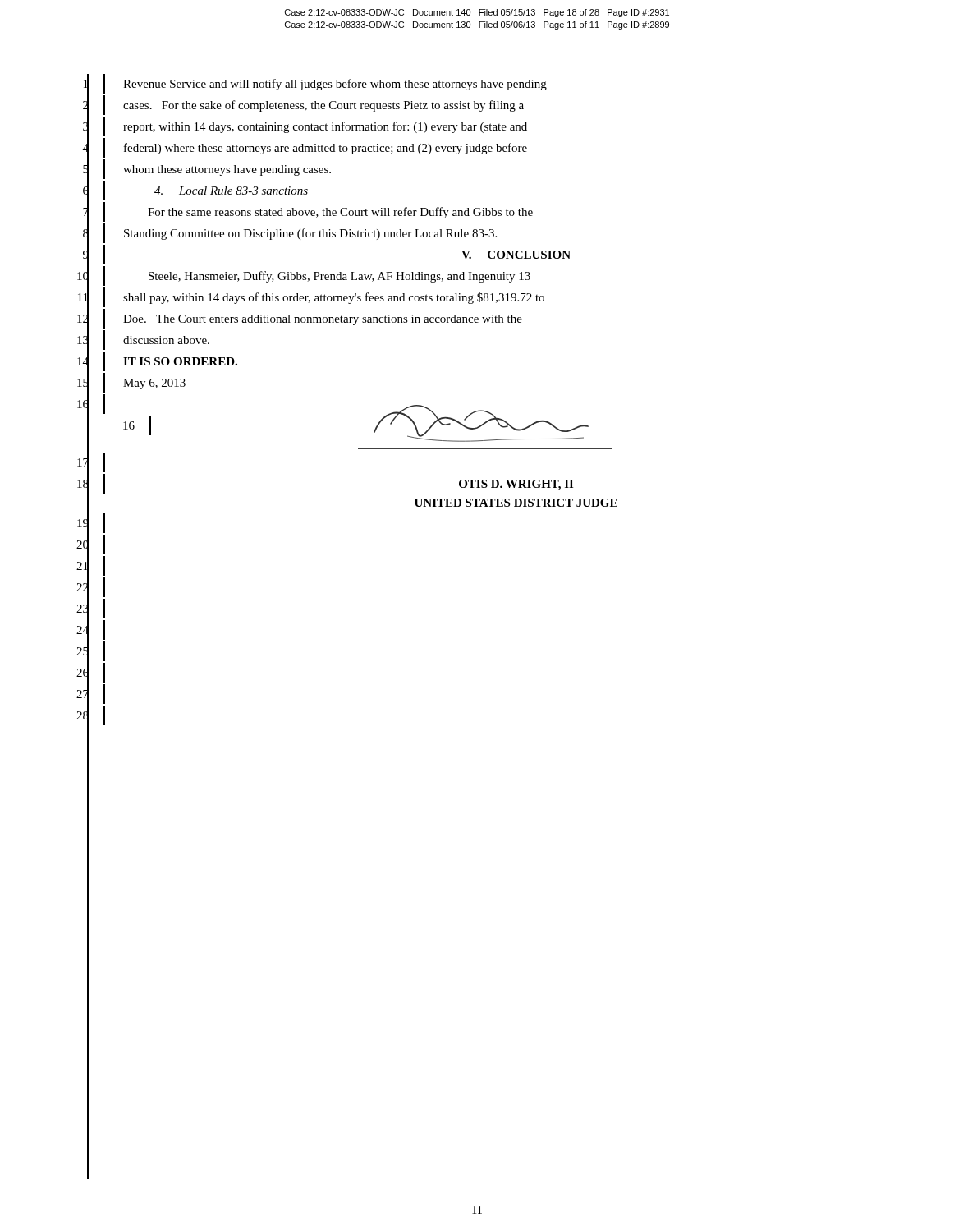Viewport: 954px width, 1232px height.
Task: Navigate to the region starting "14 IT IS SO ORDERED."
Action: [157, 361]
